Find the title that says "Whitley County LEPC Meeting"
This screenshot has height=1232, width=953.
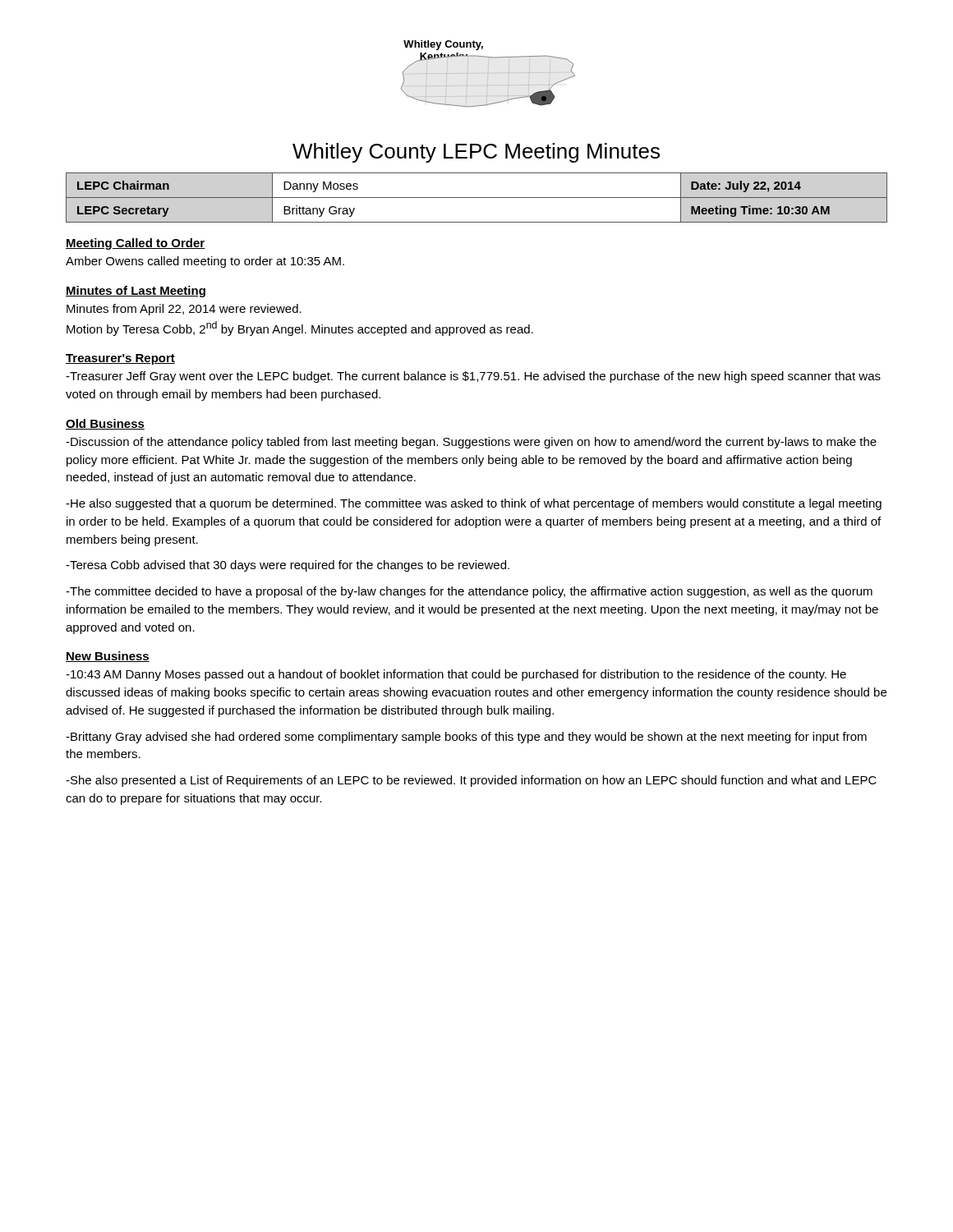476,151
